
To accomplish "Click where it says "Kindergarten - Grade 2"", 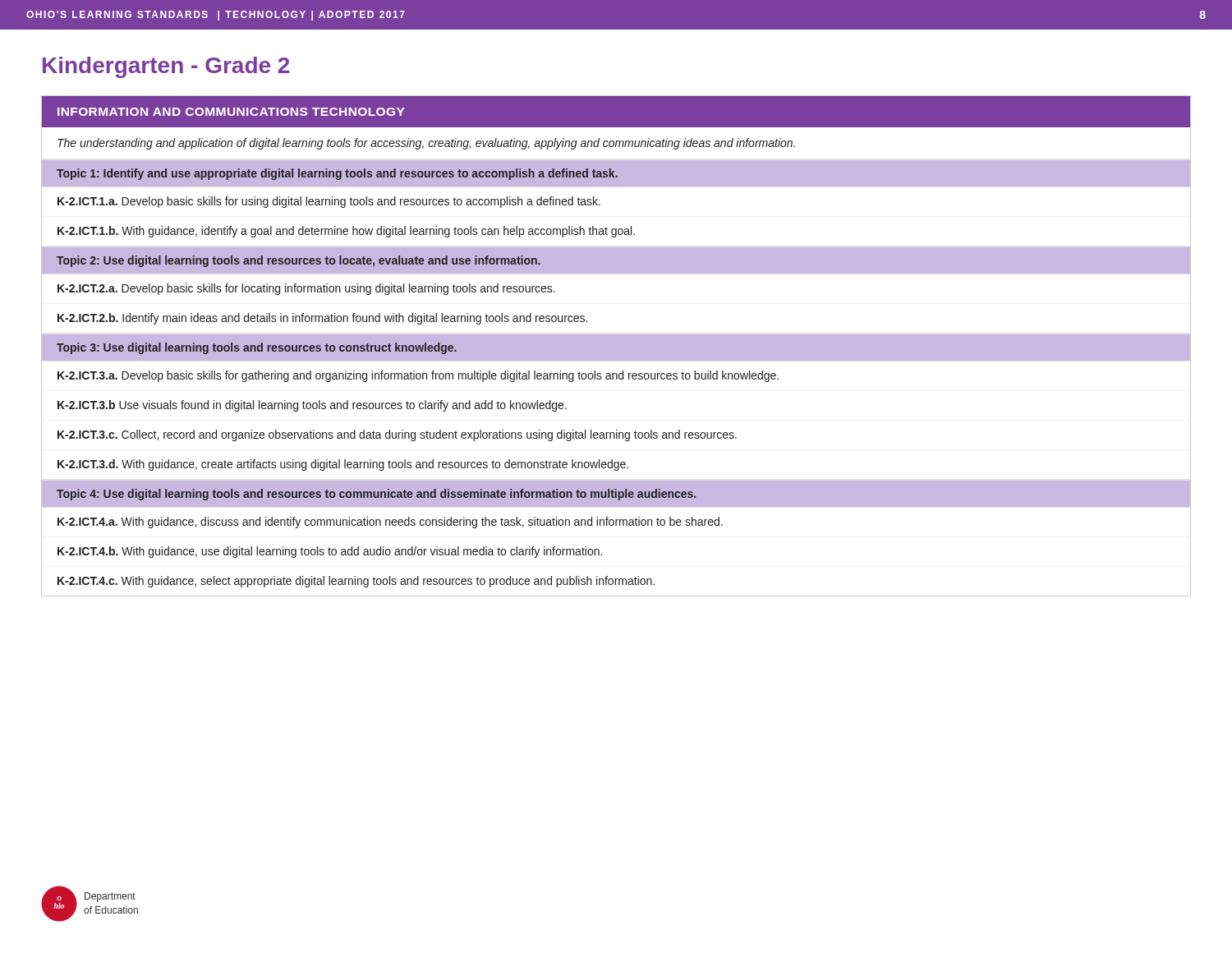I will (166, 65).
